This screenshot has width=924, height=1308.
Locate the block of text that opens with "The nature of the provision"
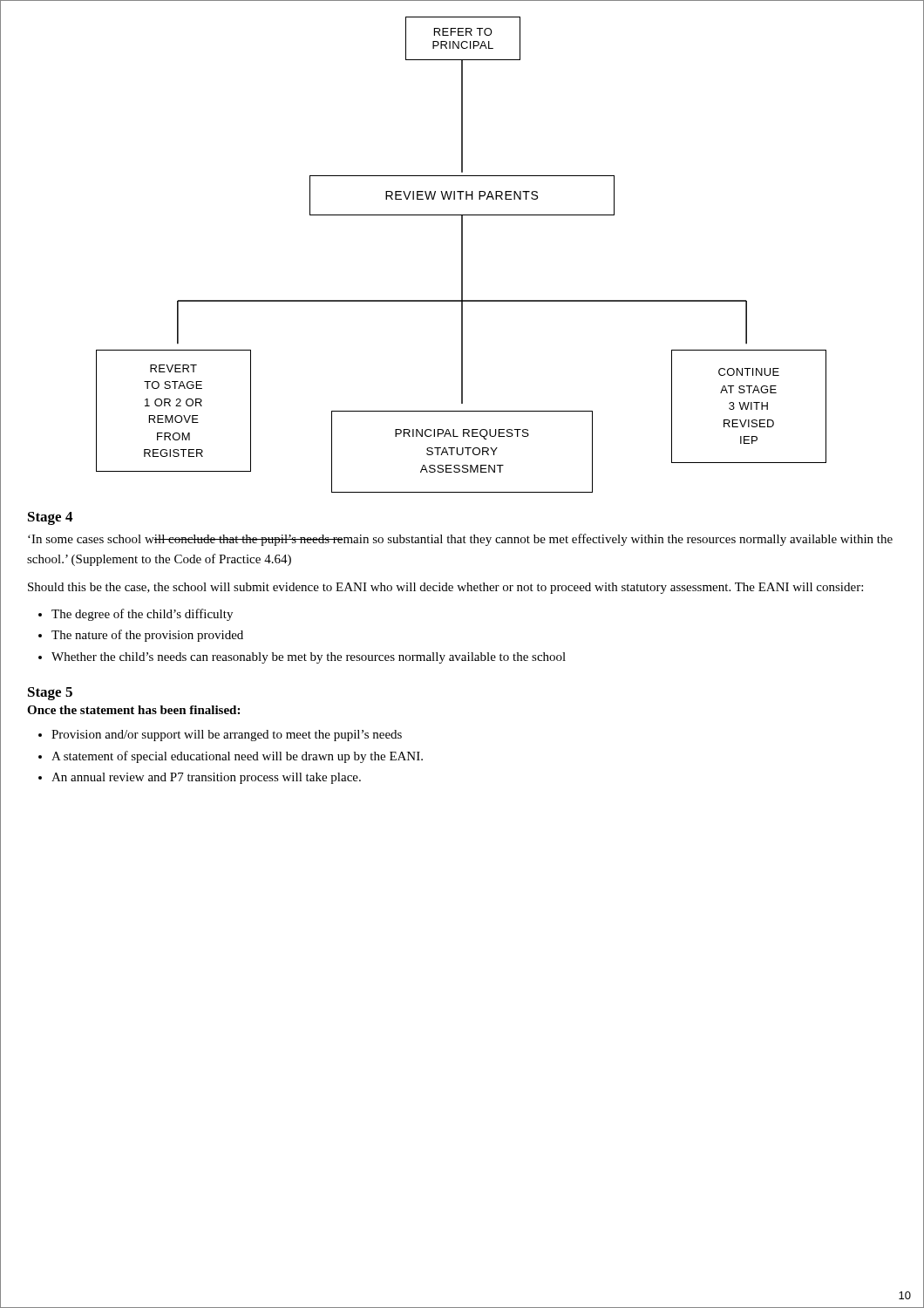(147, 636)
